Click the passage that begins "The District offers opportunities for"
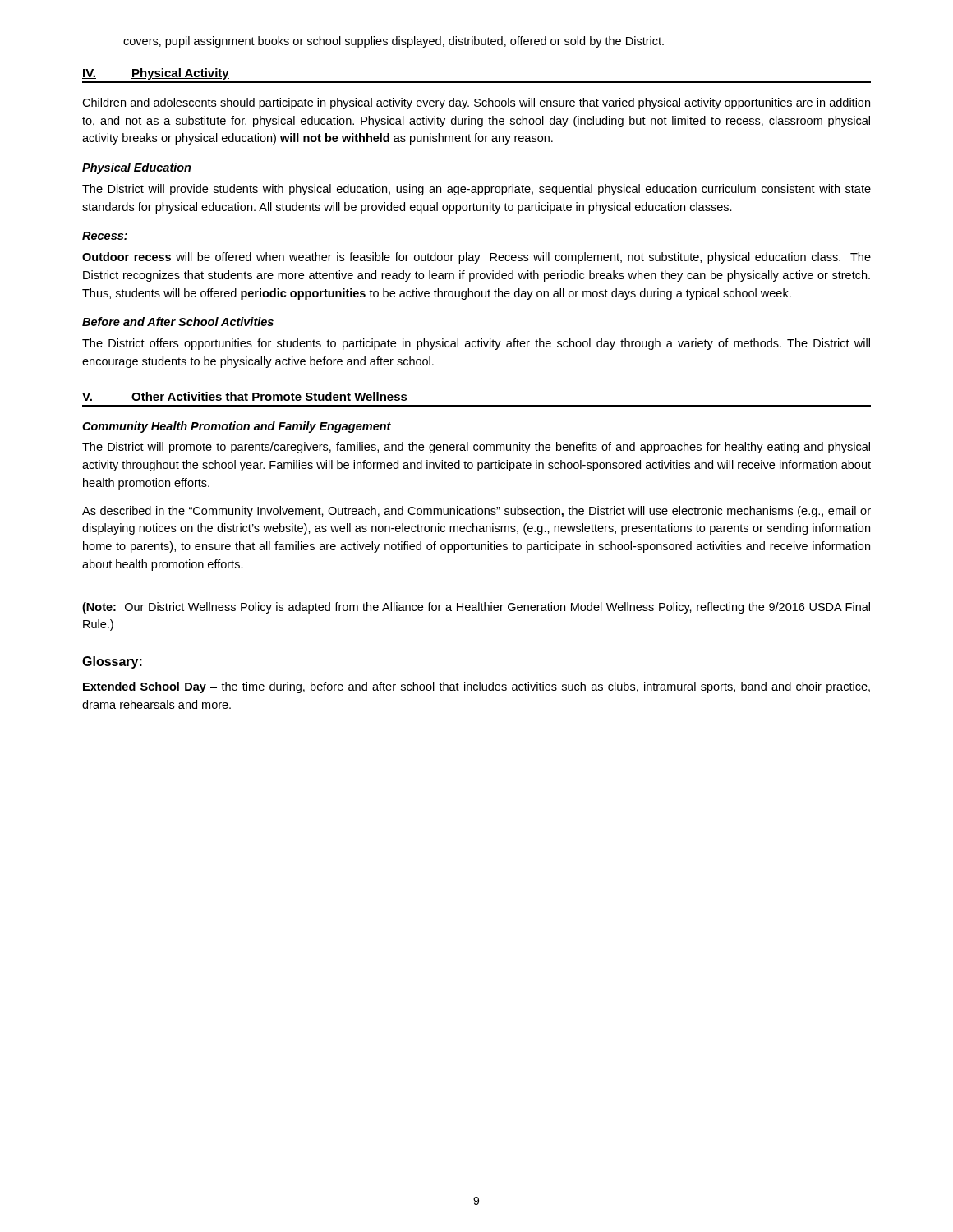Image resolution: width=953 pixels, height=1232 pixels. pyautogui.click(x=476, y=353)
